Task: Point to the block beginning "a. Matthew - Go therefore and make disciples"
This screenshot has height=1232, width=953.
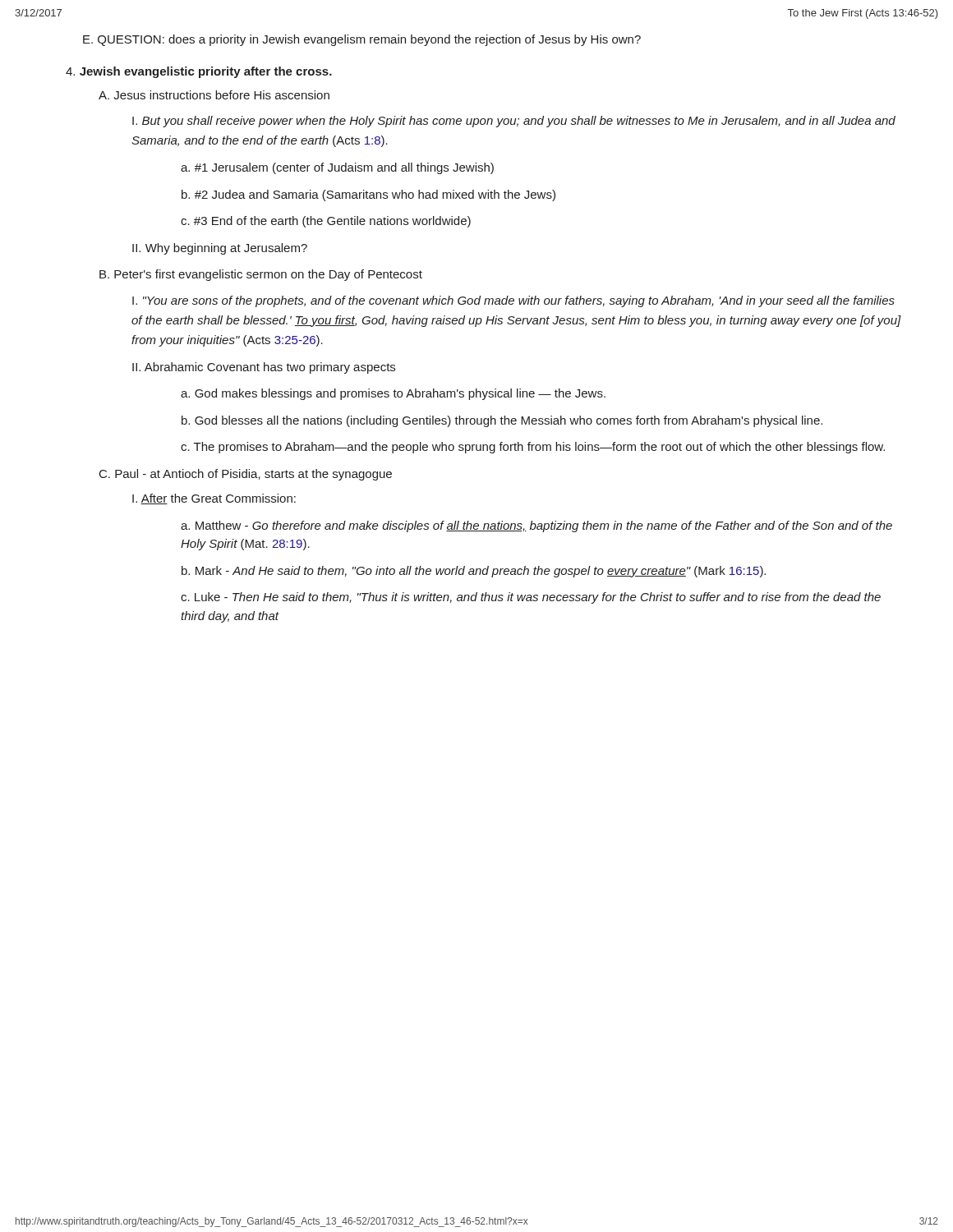Action: click(537, 534)
